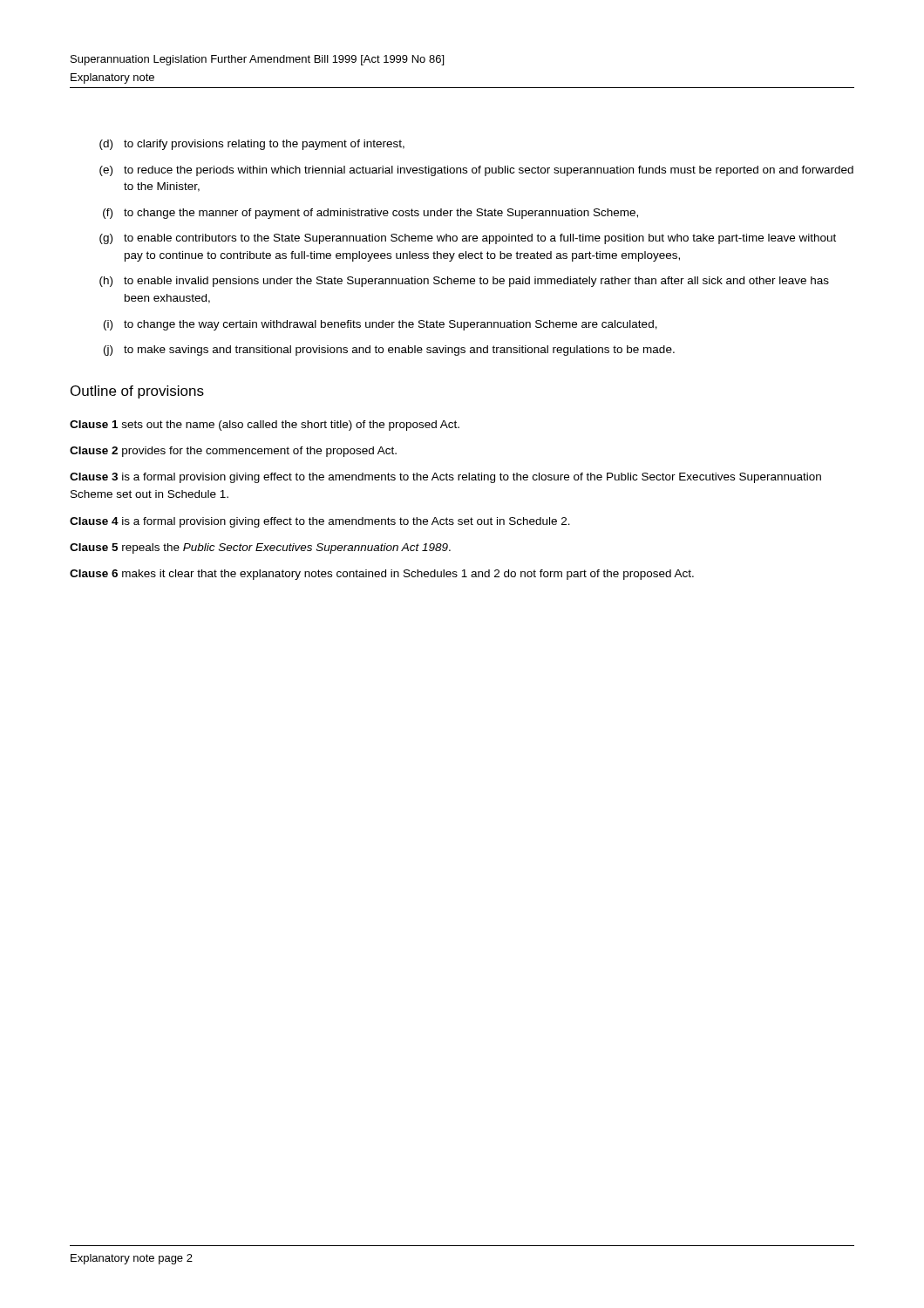This screenshot has height=1308, width=924.
Task: Navigate to the text starting "(j) to make savings"
Action: (x=462, y=350)
